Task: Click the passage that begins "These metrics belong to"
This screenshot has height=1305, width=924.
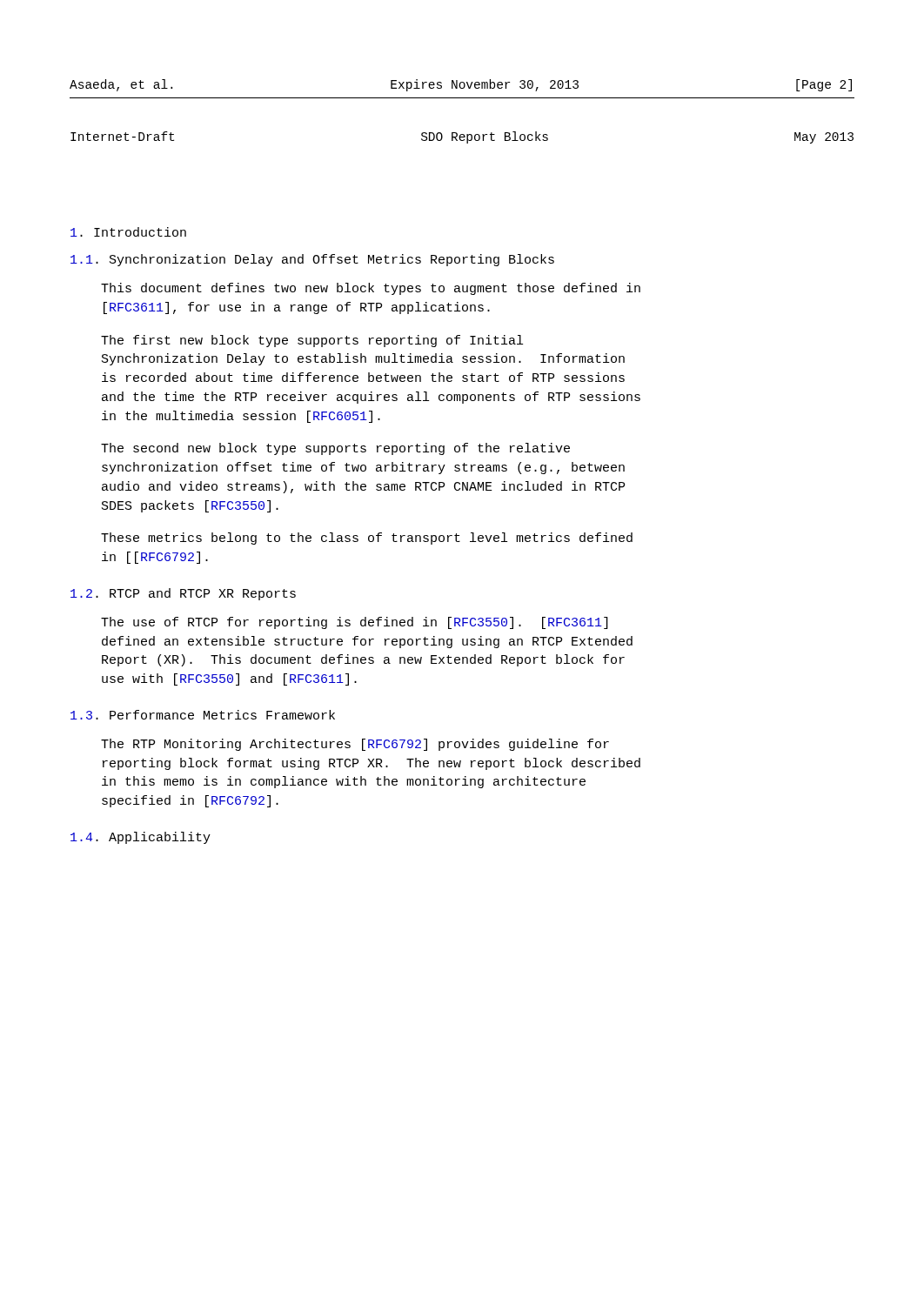Action: (367, 549)
